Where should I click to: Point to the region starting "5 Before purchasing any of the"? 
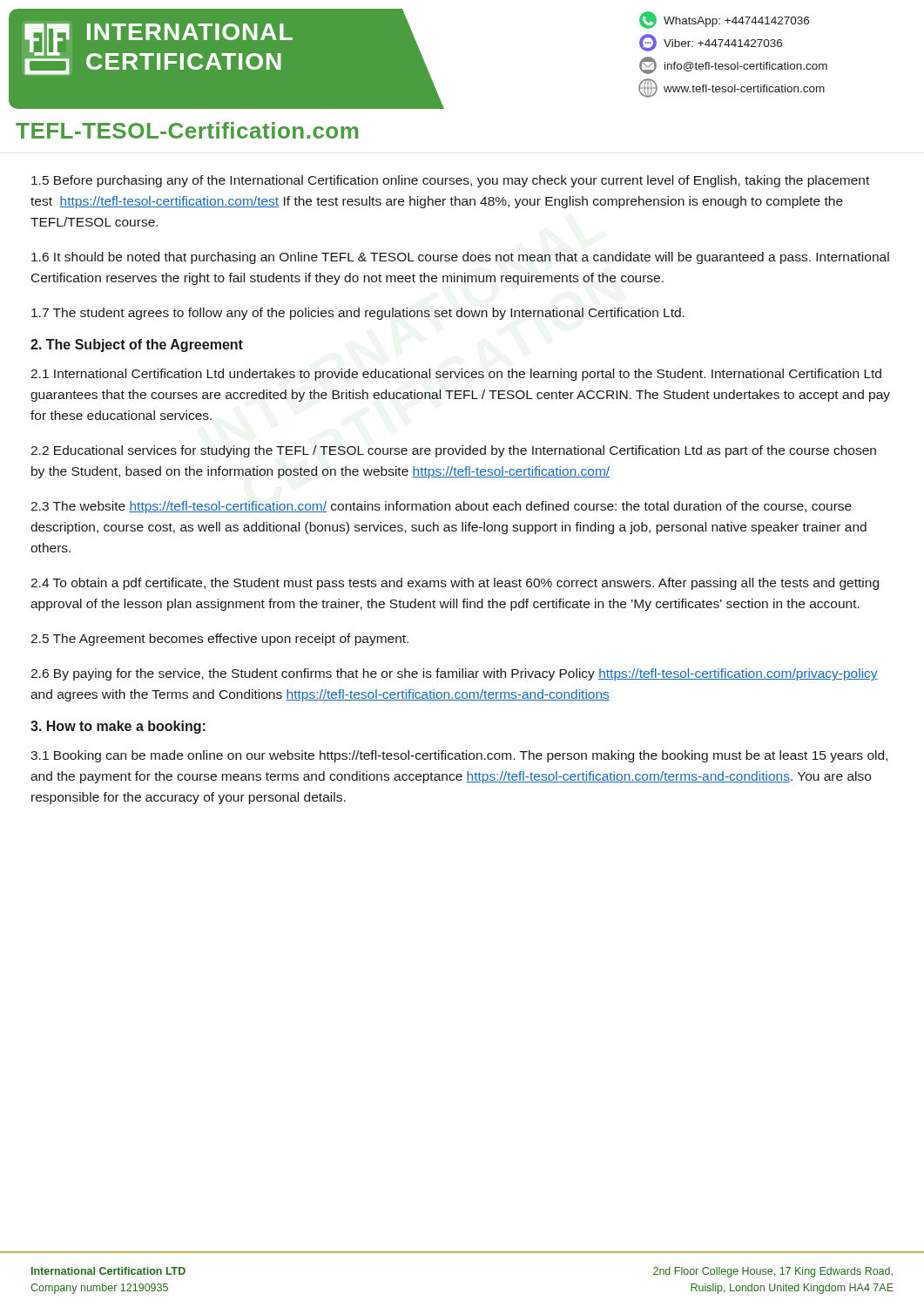pyautogui.click(x=450, y=201)
